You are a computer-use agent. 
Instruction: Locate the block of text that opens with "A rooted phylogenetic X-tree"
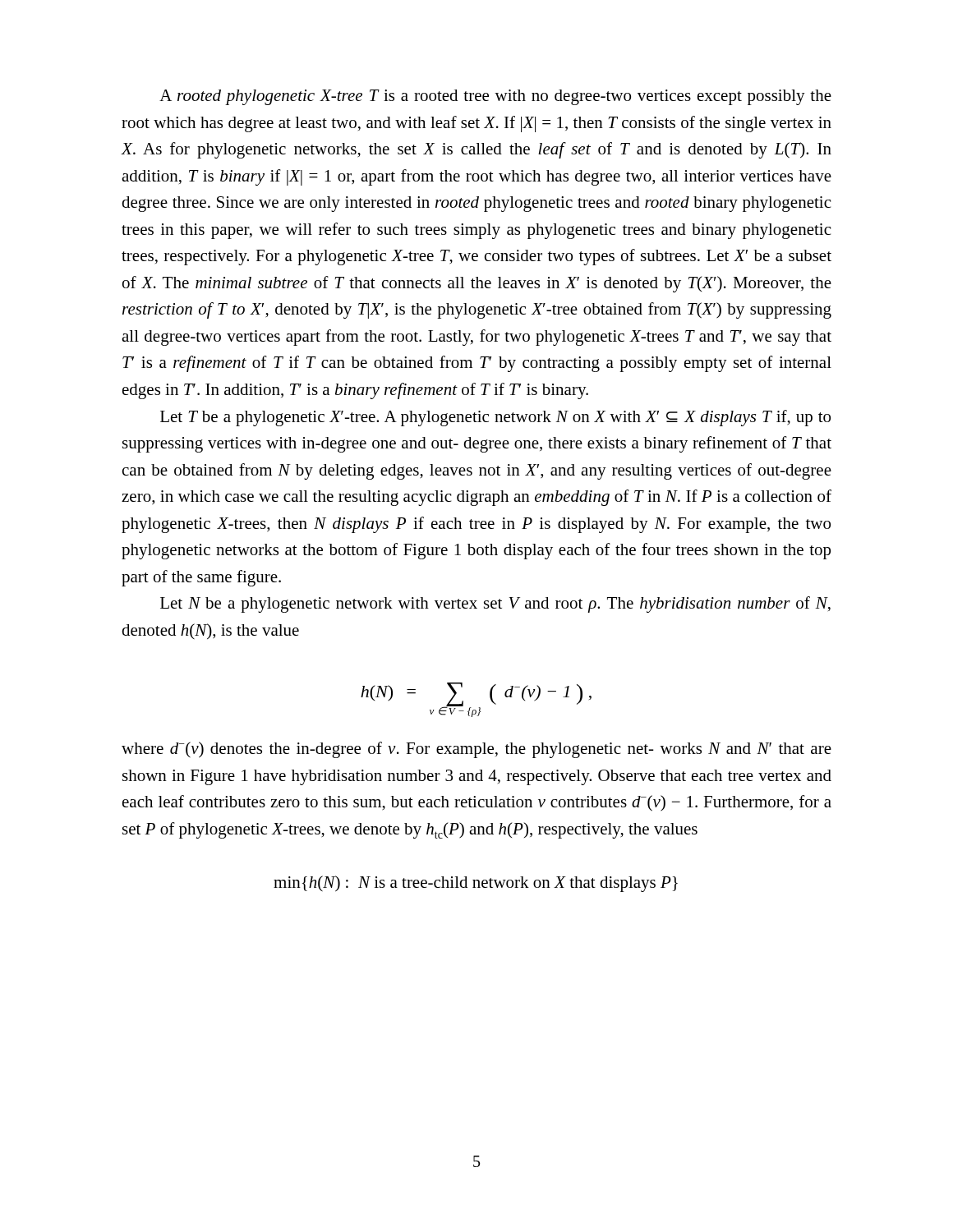click(x=476, y=242)
